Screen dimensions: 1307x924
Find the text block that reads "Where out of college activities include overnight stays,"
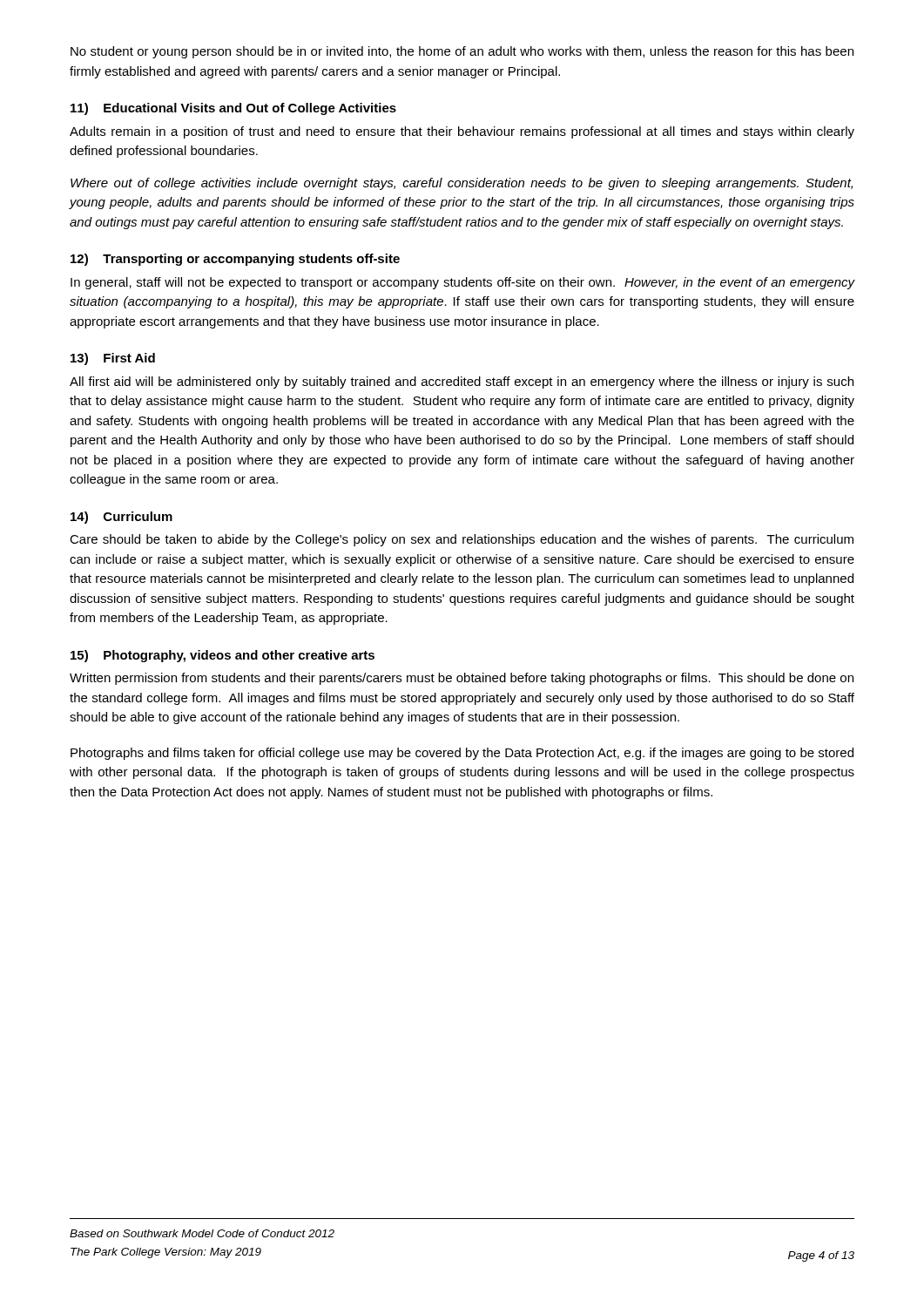tap(462, 202)
